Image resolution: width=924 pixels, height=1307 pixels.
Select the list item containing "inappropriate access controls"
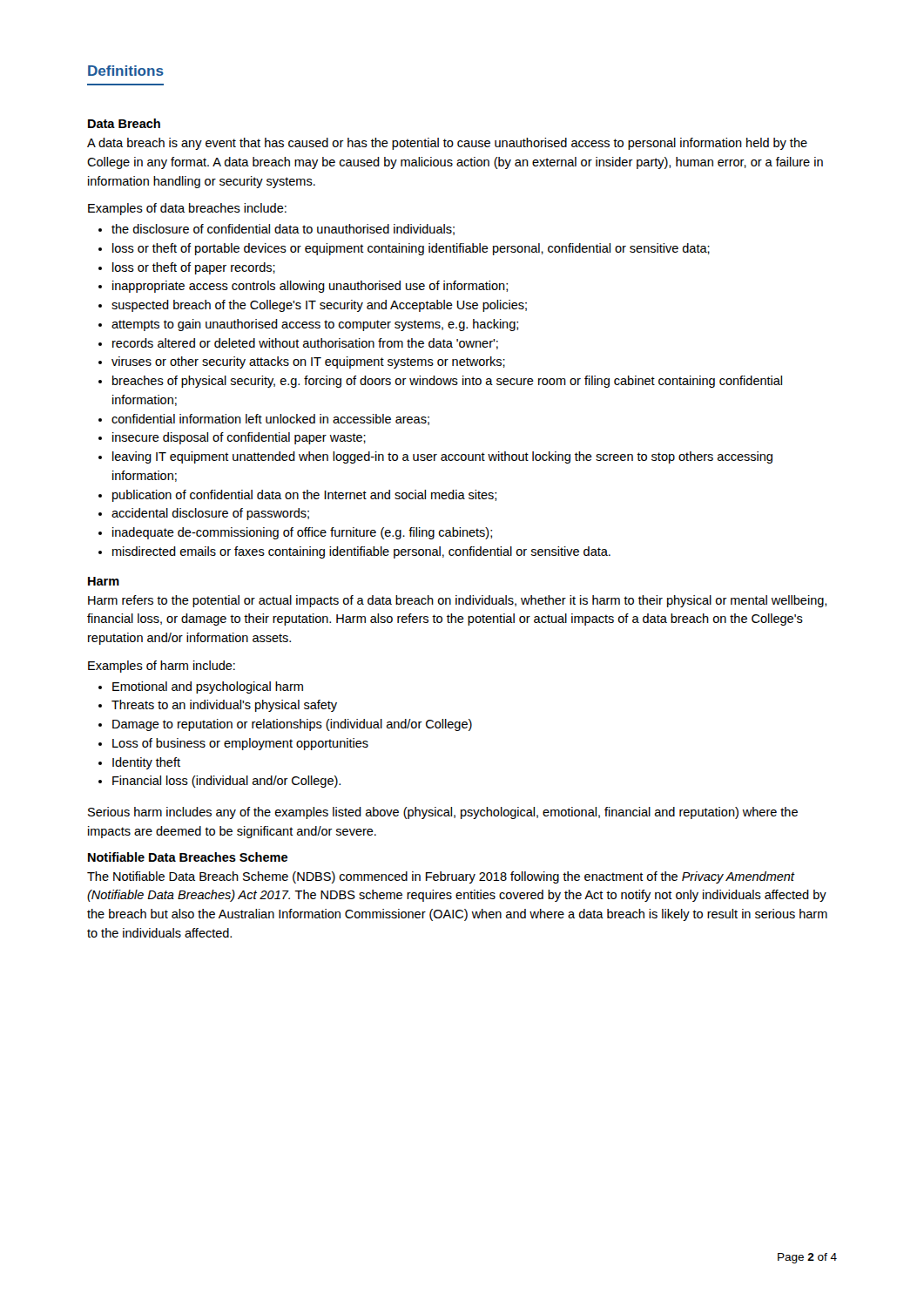pyautogui.click(x=462, y=287)
